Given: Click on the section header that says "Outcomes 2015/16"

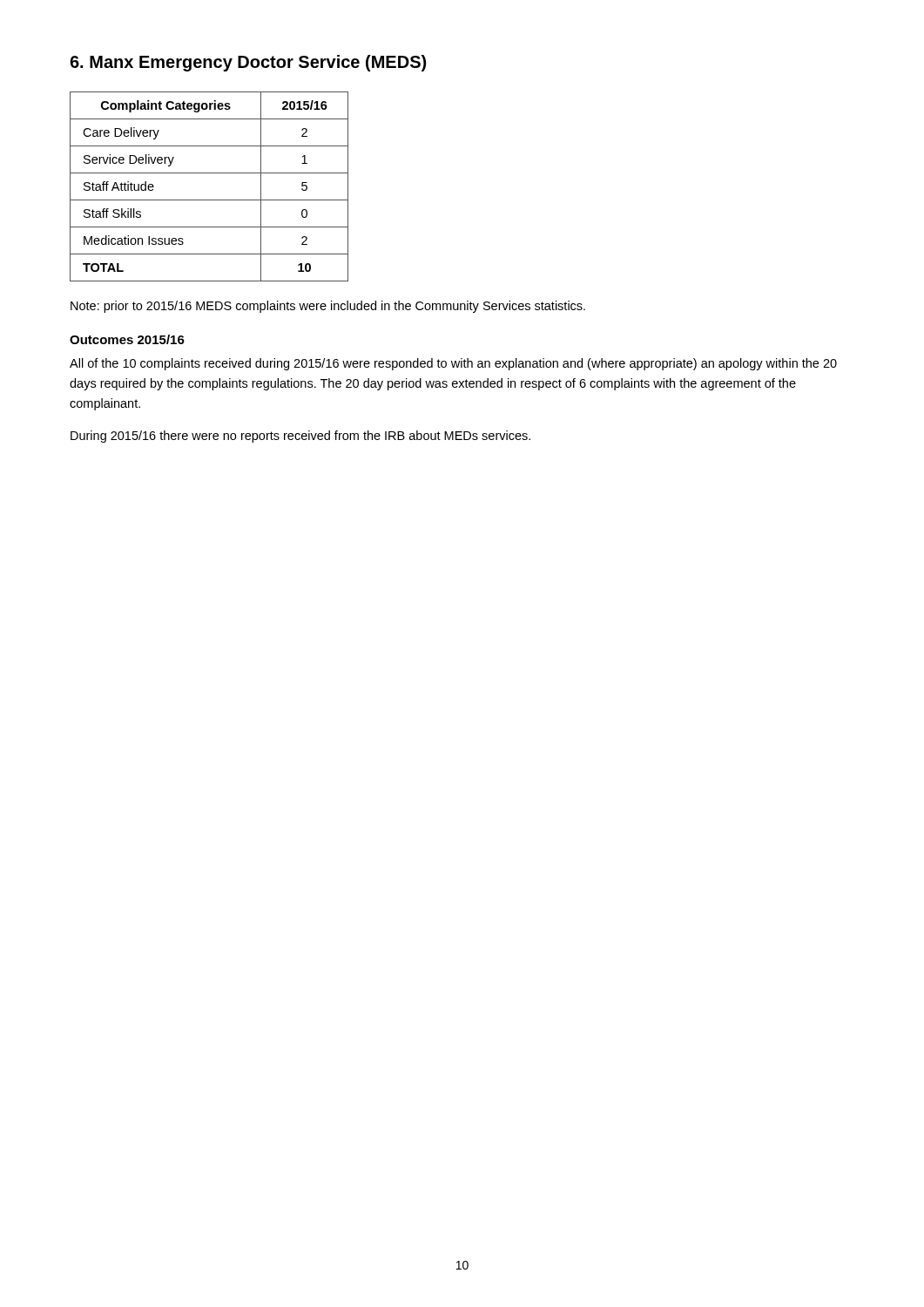Looking at the screenshot, I should (x=127, y=339).
